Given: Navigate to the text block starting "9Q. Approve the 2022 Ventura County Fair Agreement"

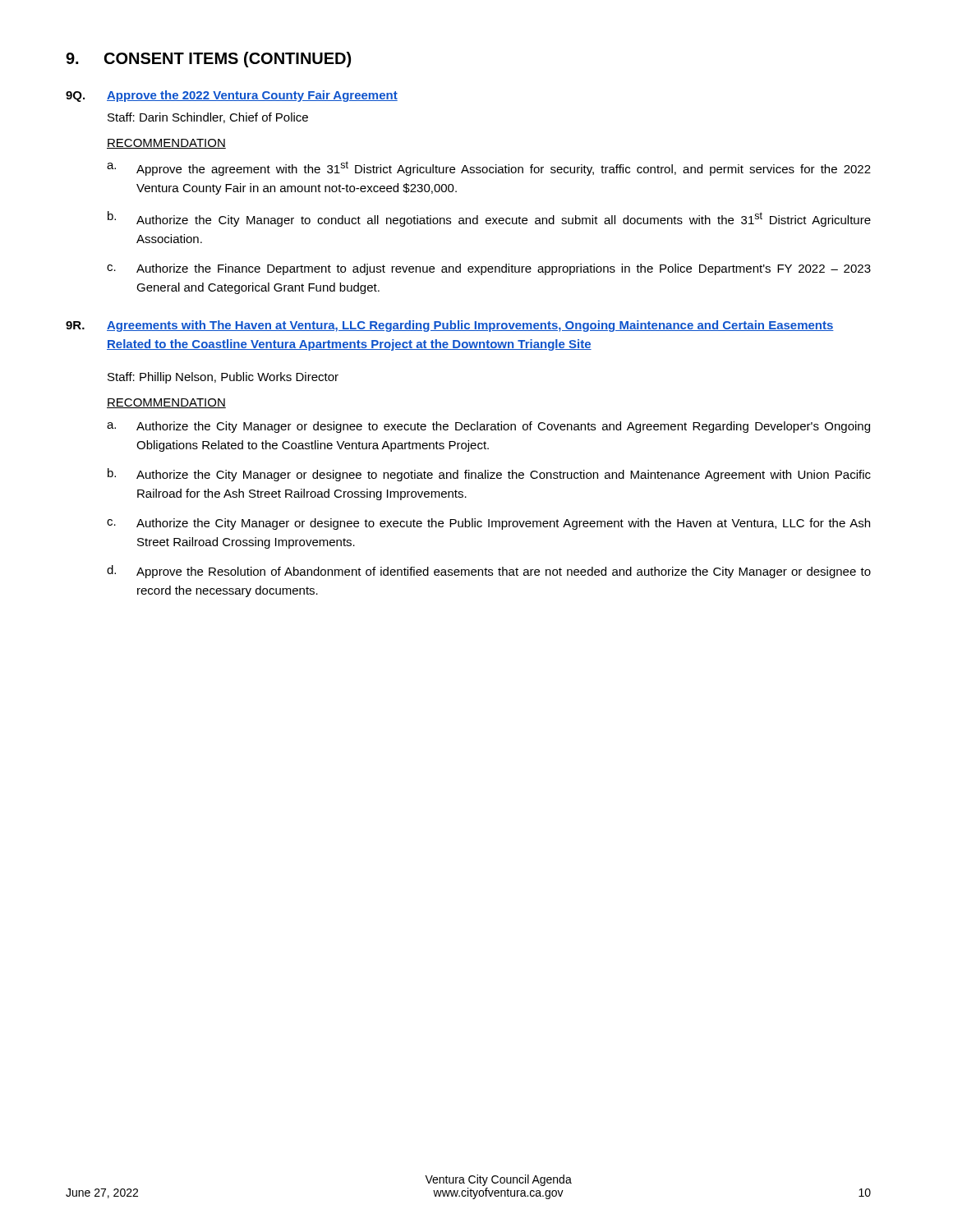Looking at the screenshot, I should 232,95.
